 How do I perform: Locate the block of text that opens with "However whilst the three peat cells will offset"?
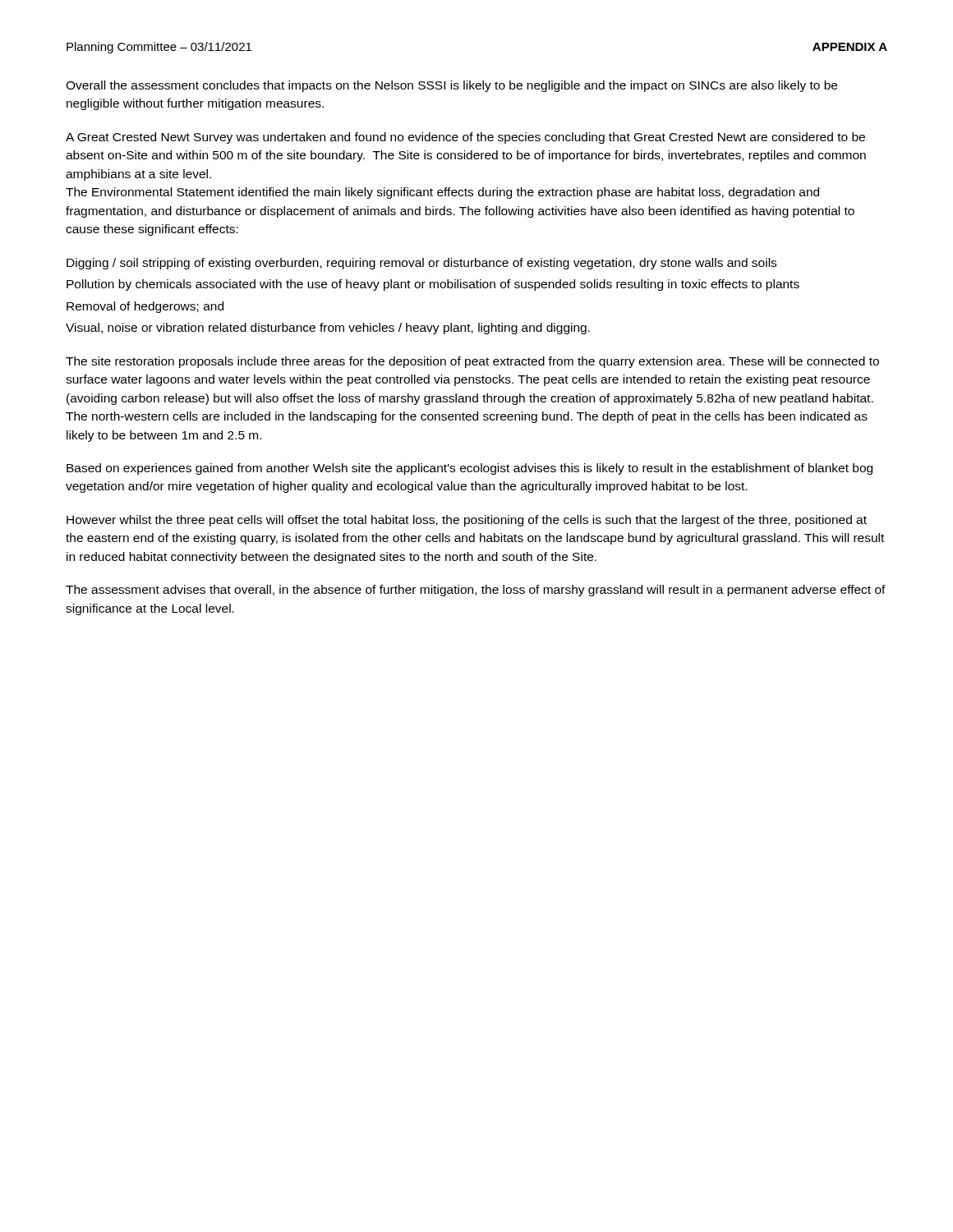[x=475, y=538]
